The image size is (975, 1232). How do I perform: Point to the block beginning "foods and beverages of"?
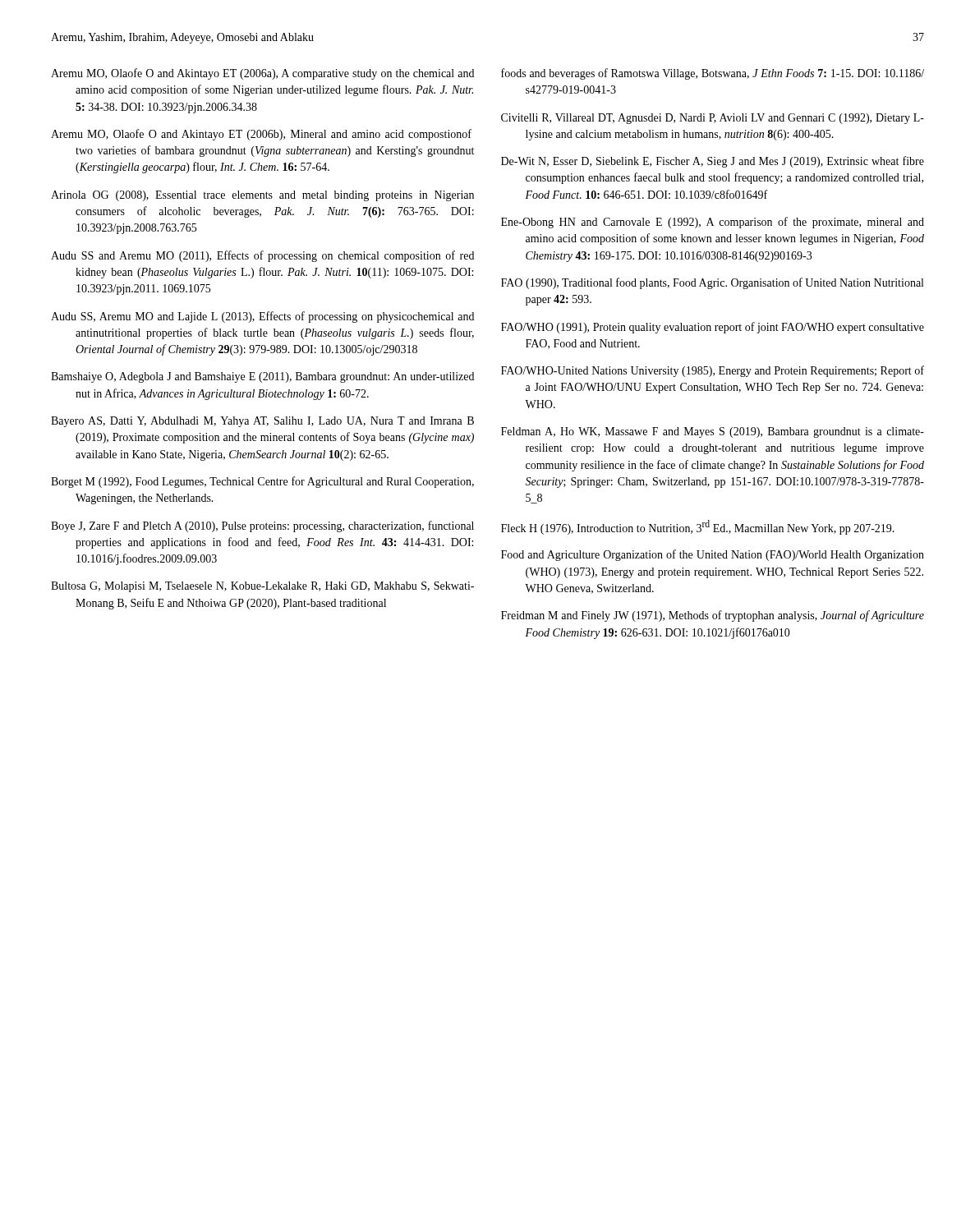(712, 82)
